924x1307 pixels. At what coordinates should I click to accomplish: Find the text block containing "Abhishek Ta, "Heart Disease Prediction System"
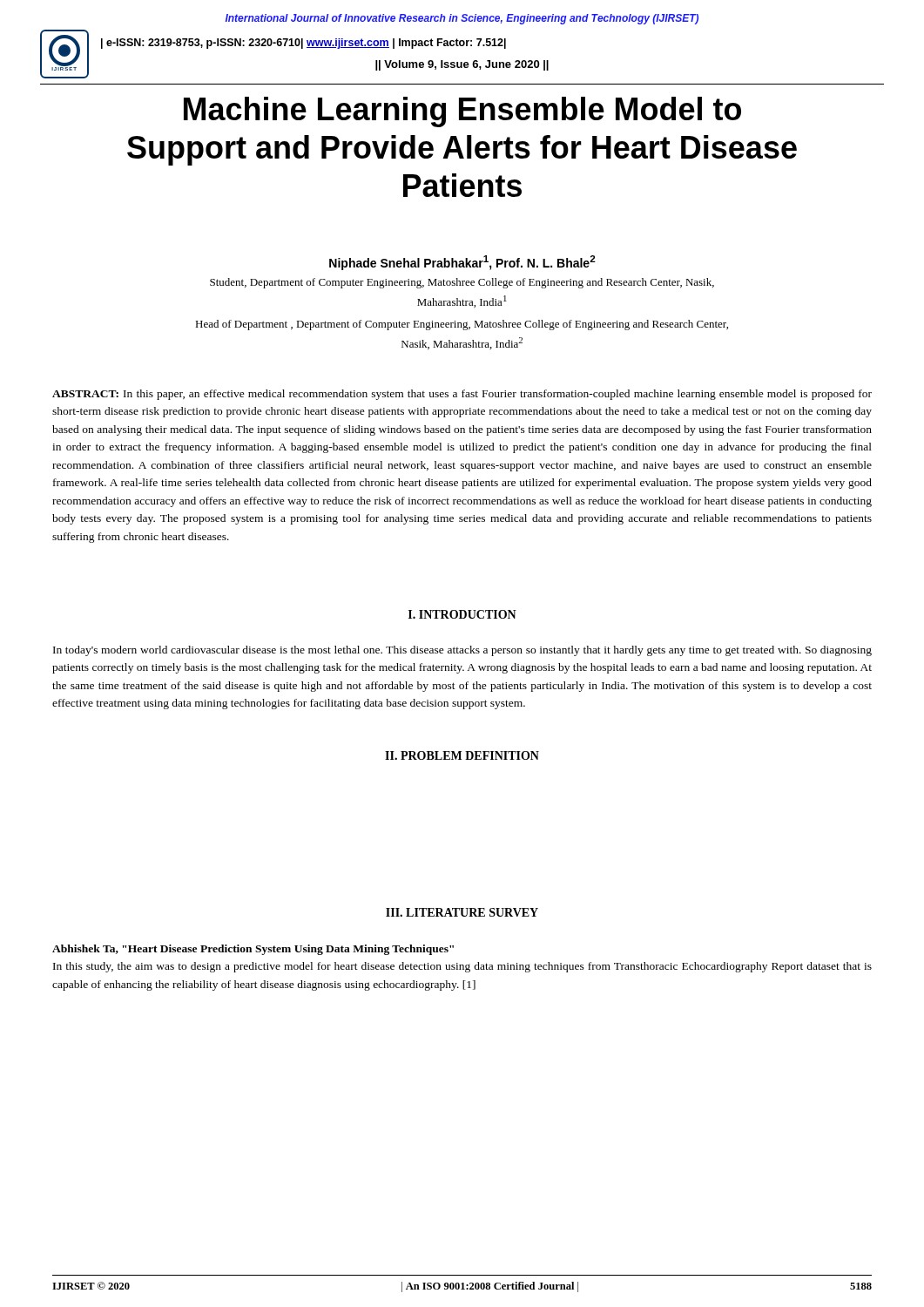coord(462,967)
